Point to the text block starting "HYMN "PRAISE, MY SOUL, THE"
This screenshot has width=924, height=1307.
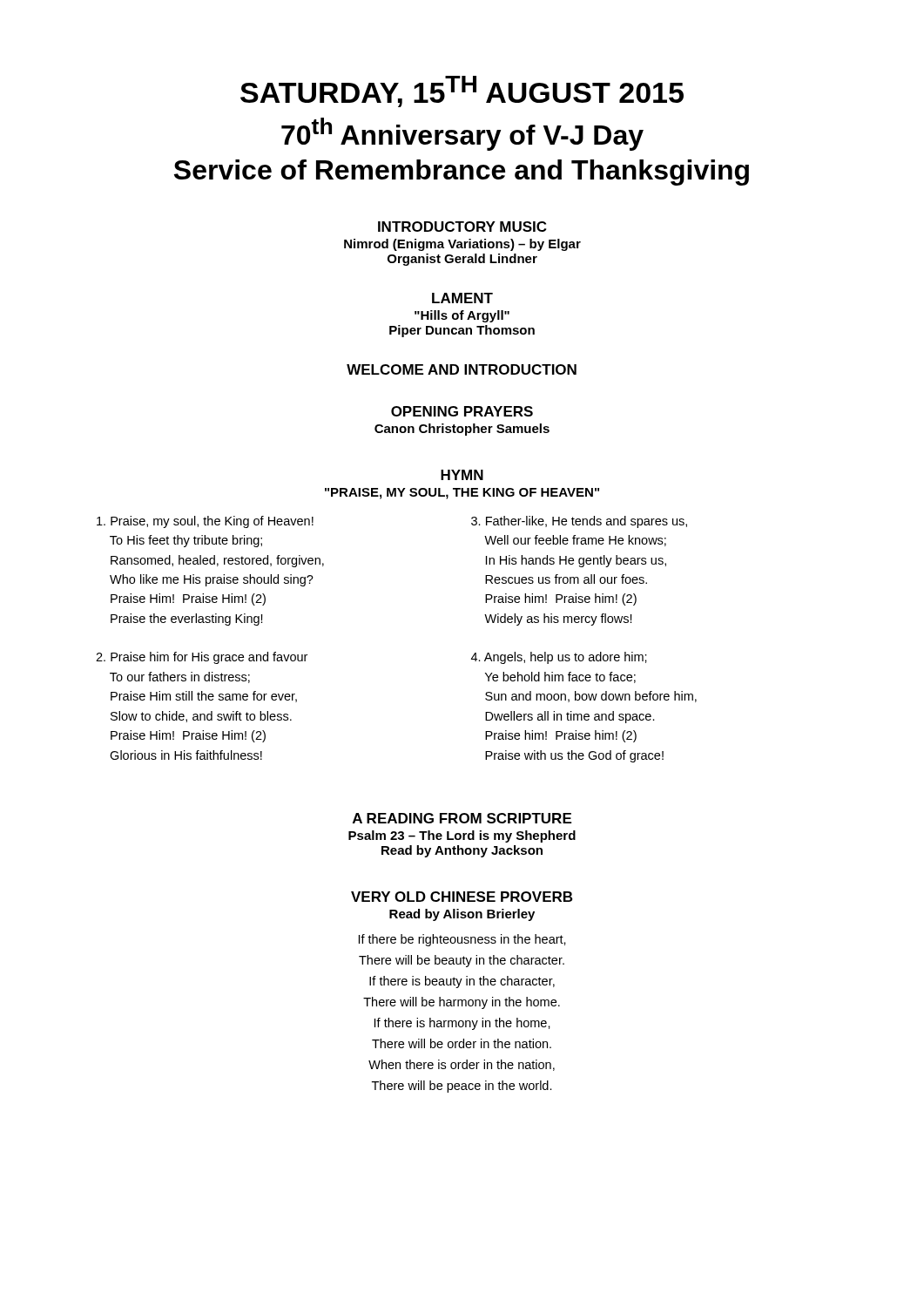(462, 483)
